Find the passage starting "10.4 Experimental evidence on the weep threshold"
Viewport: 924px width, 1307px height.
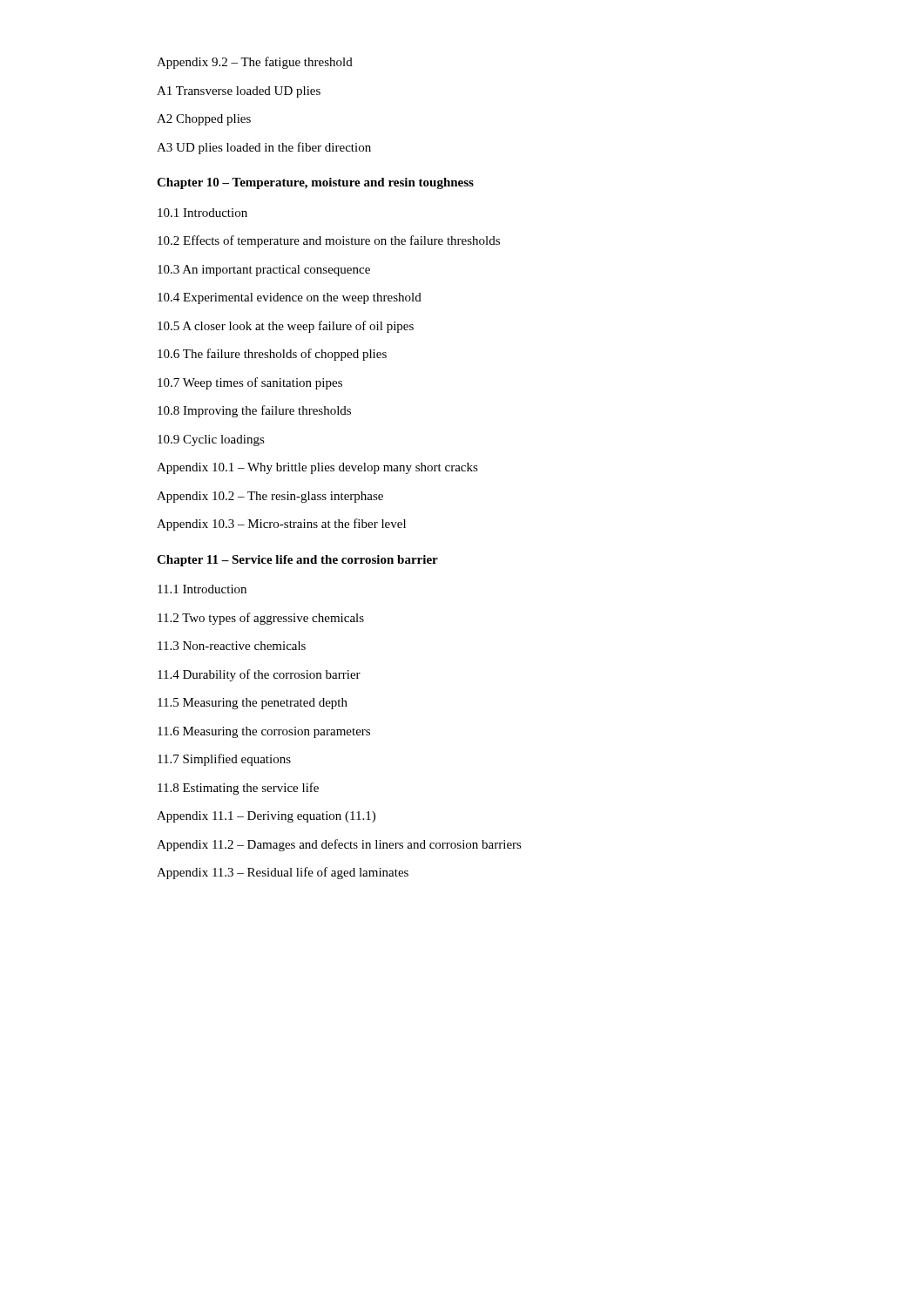[x=289, y=297]
